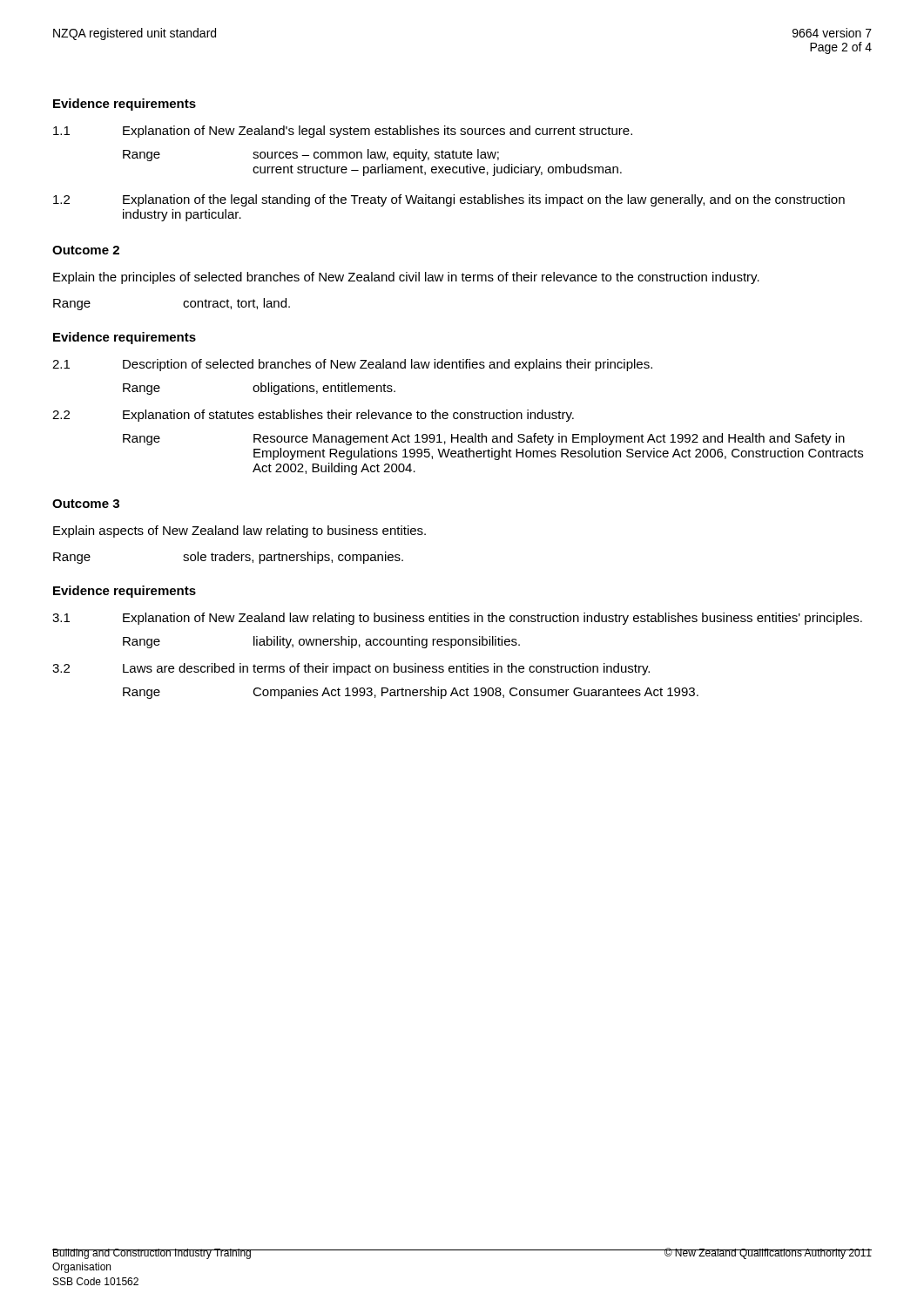The width and height of the screenshot is (924, 1307).
Task: Point to "Outcome 2"
Action: 86,250
